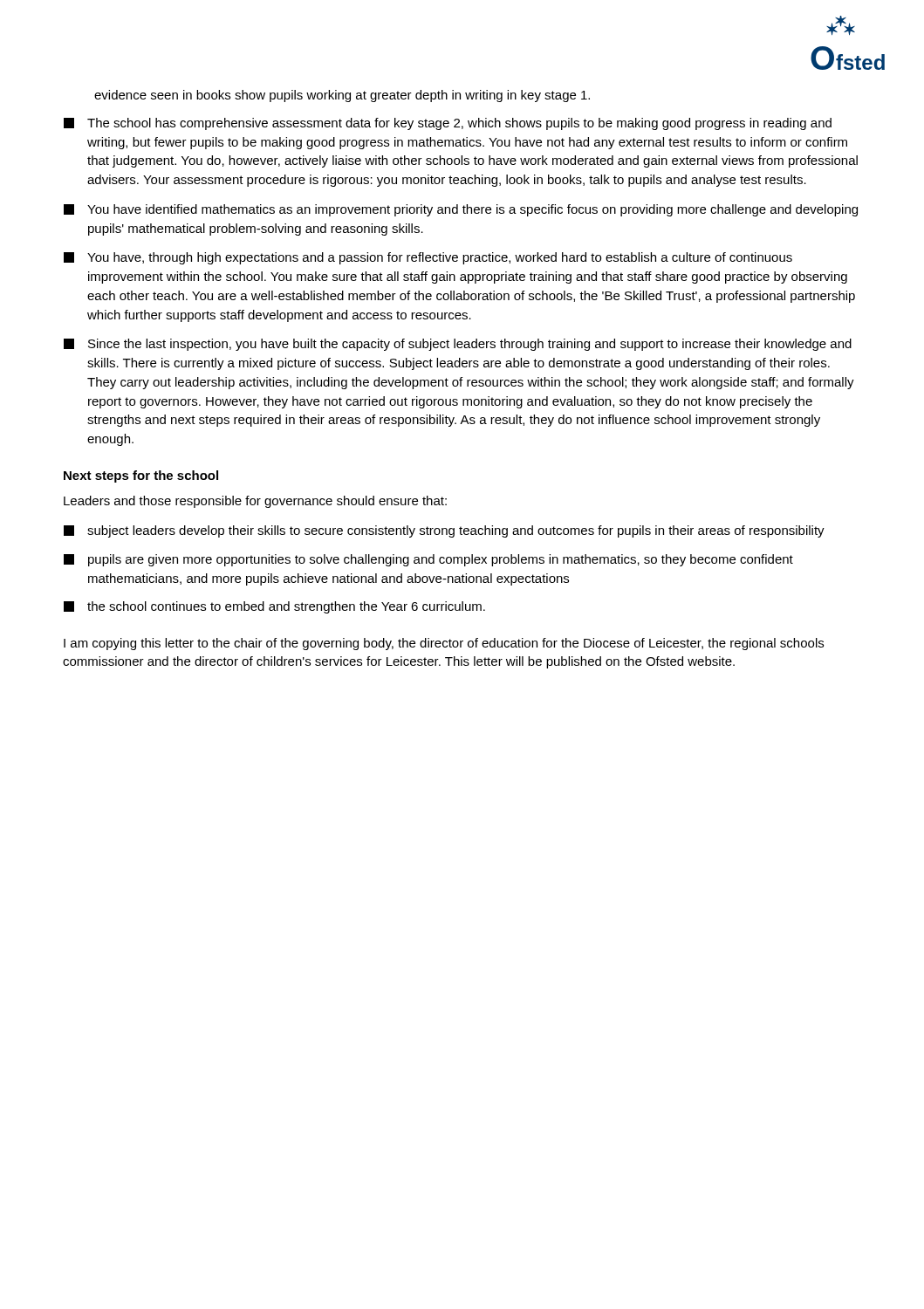Find the element starting "pupils are given more opportunities to solve challenging"

(462, 569)
